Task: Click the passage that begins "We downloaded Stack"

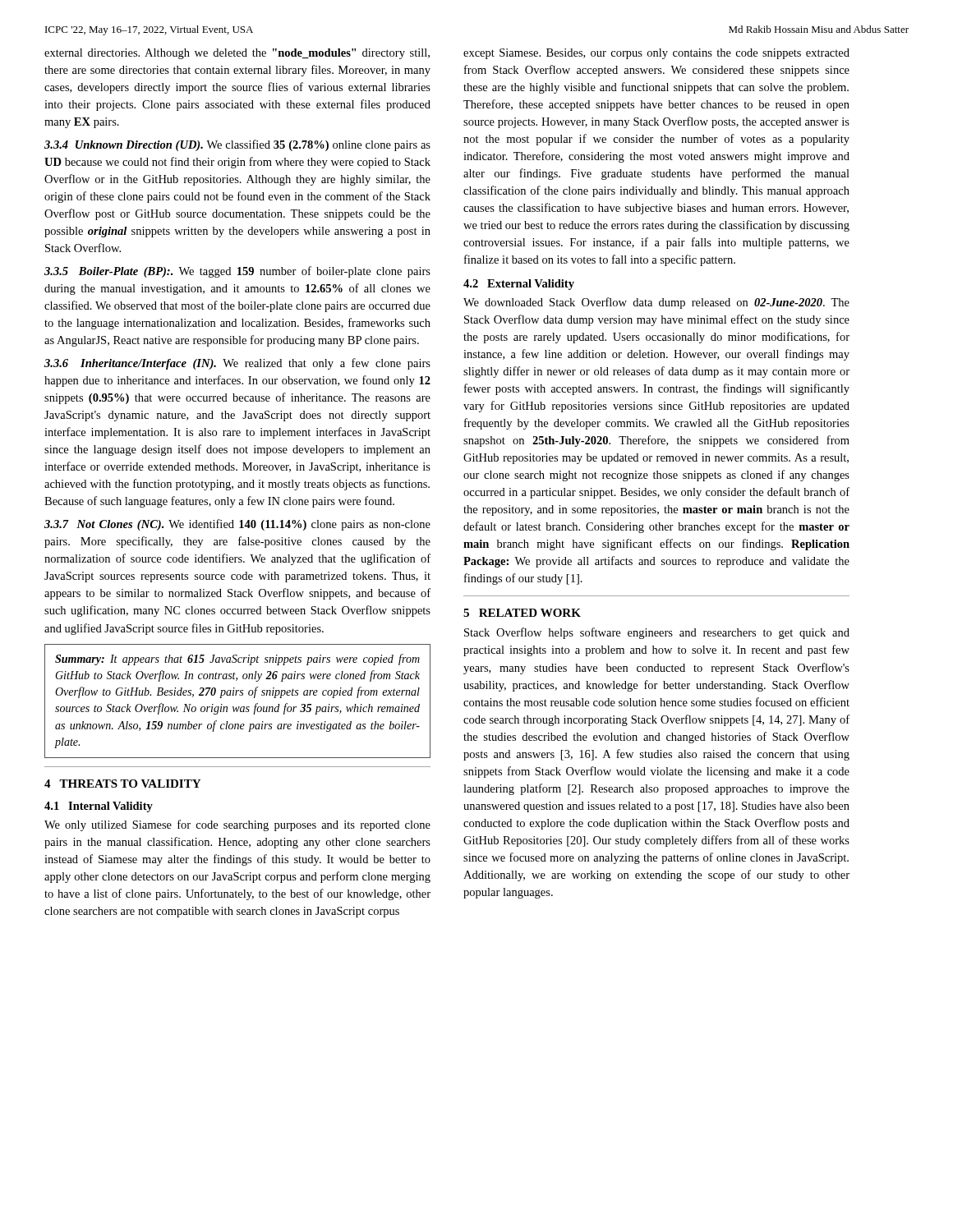Action: [656, 441]
